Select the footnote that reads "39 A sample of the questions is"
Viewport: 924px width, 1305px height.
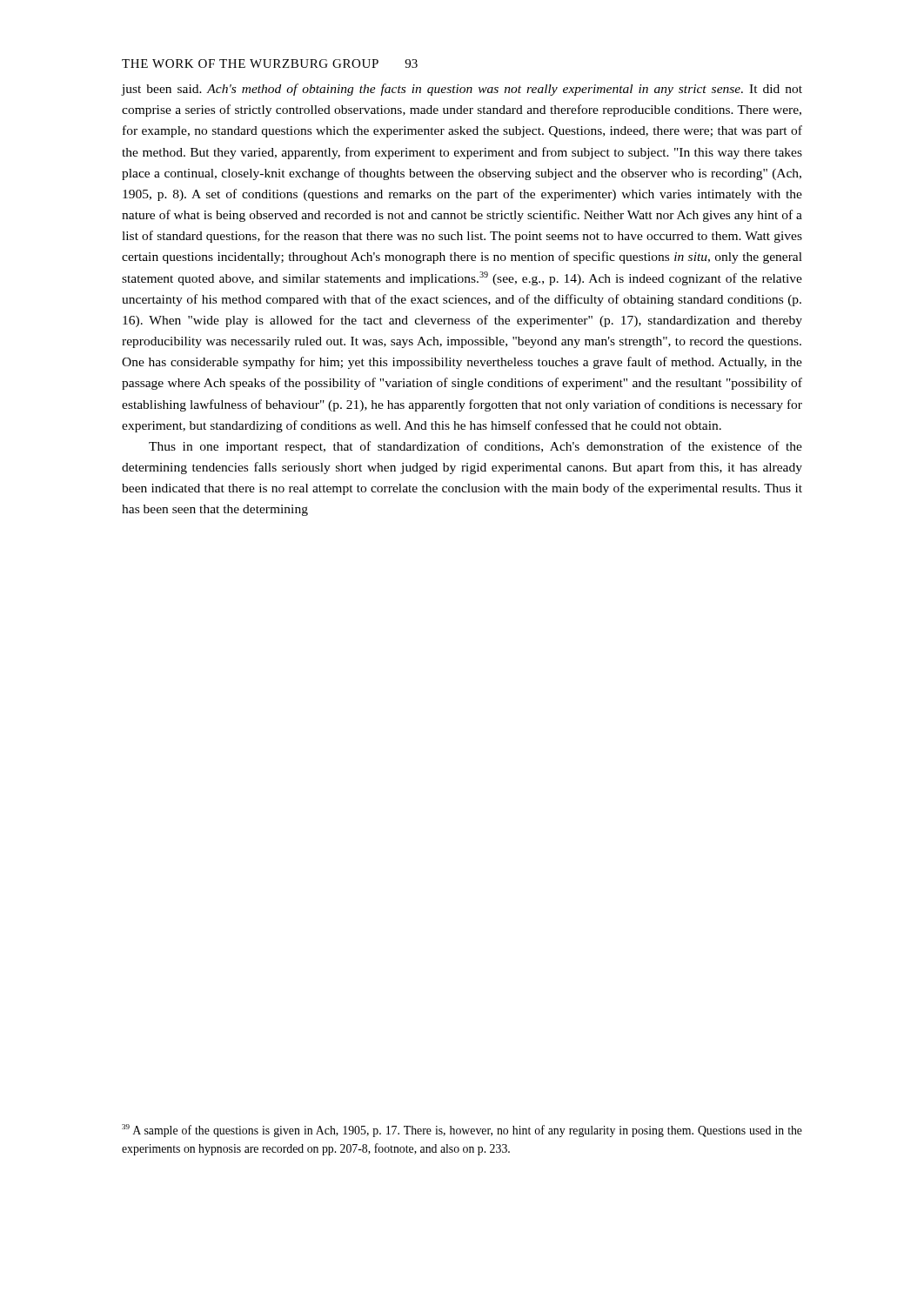tap(462, 1140)
